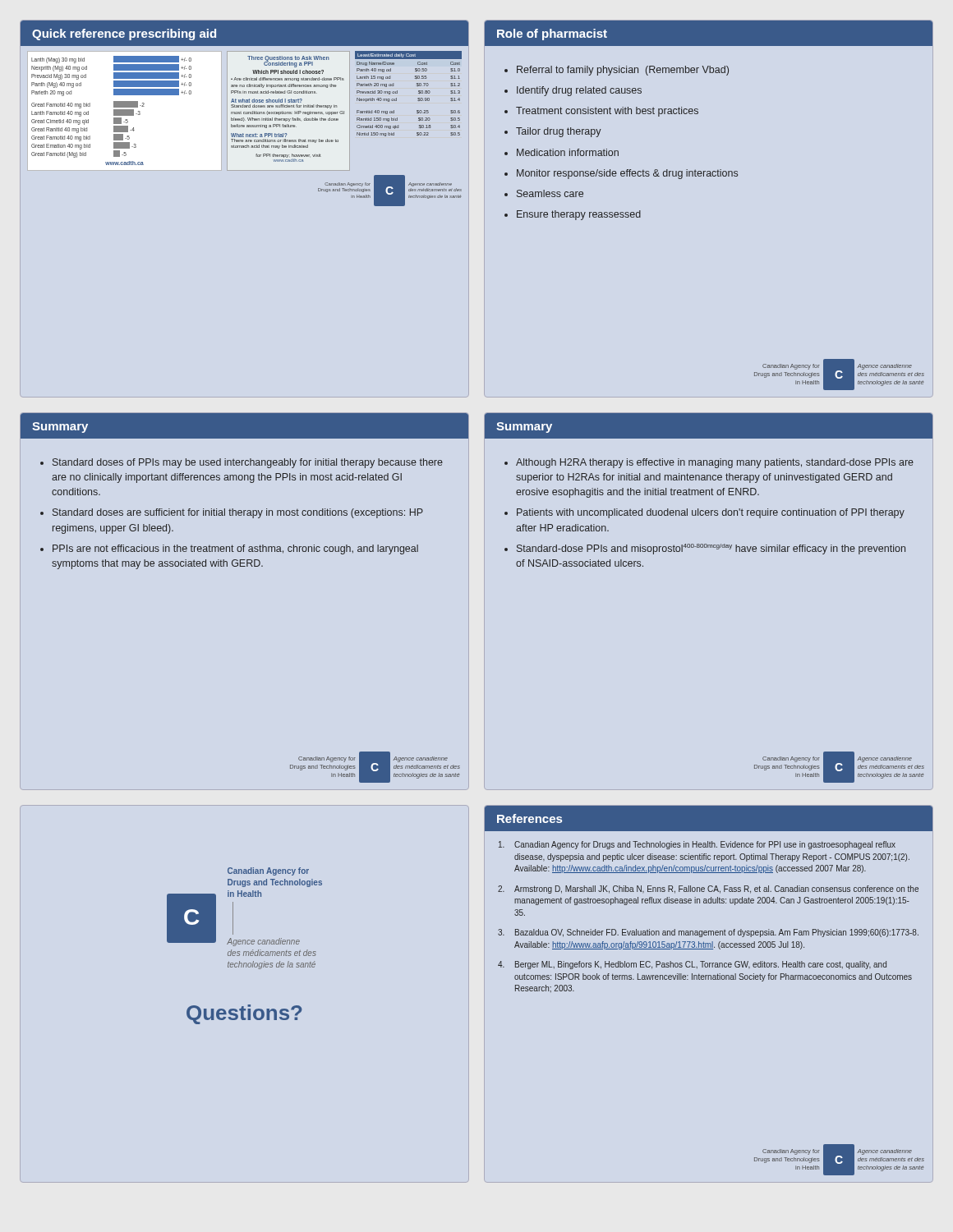Click the title

(x=244, y=1012)
